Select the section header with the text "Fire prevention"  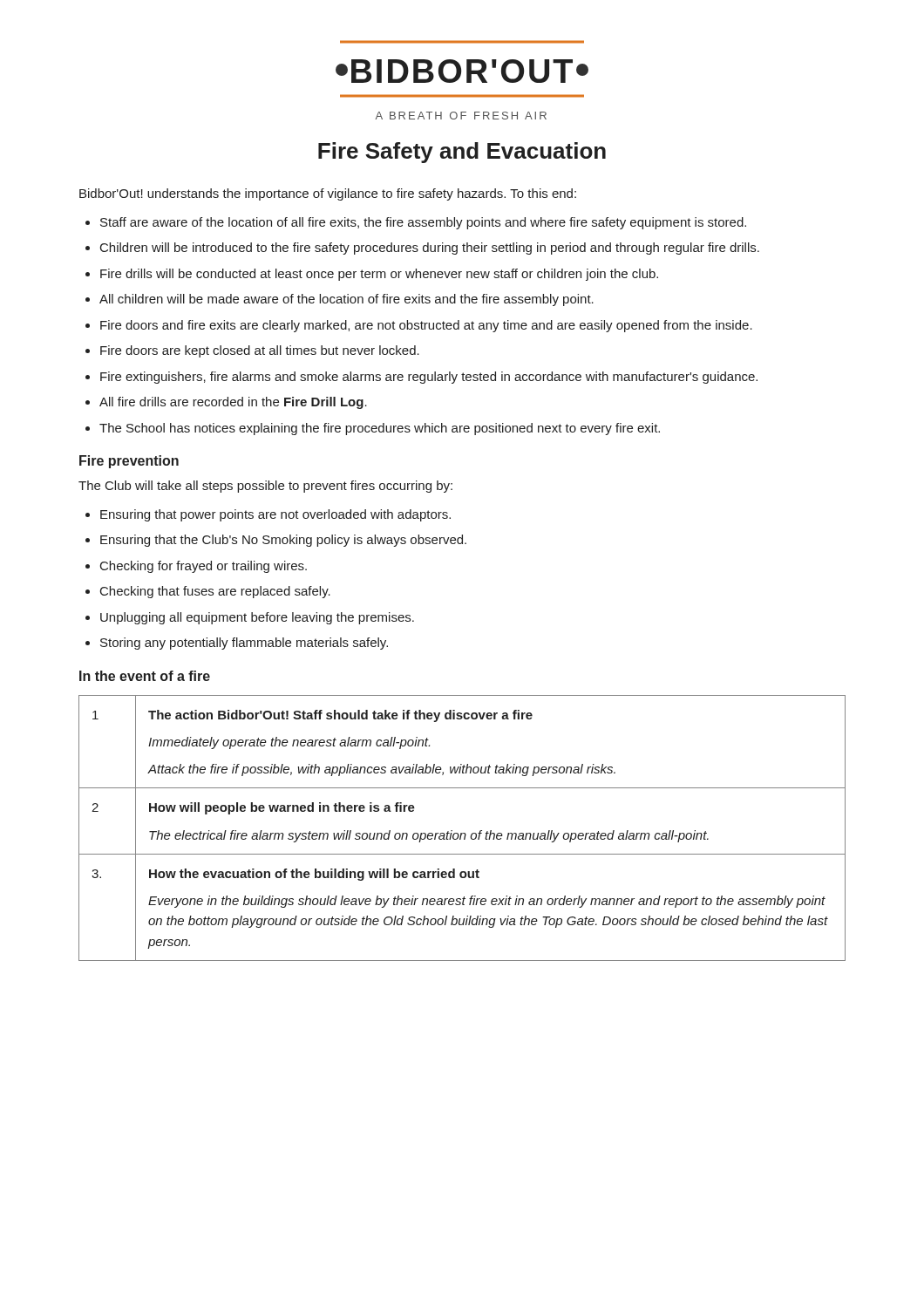point(129,461)
